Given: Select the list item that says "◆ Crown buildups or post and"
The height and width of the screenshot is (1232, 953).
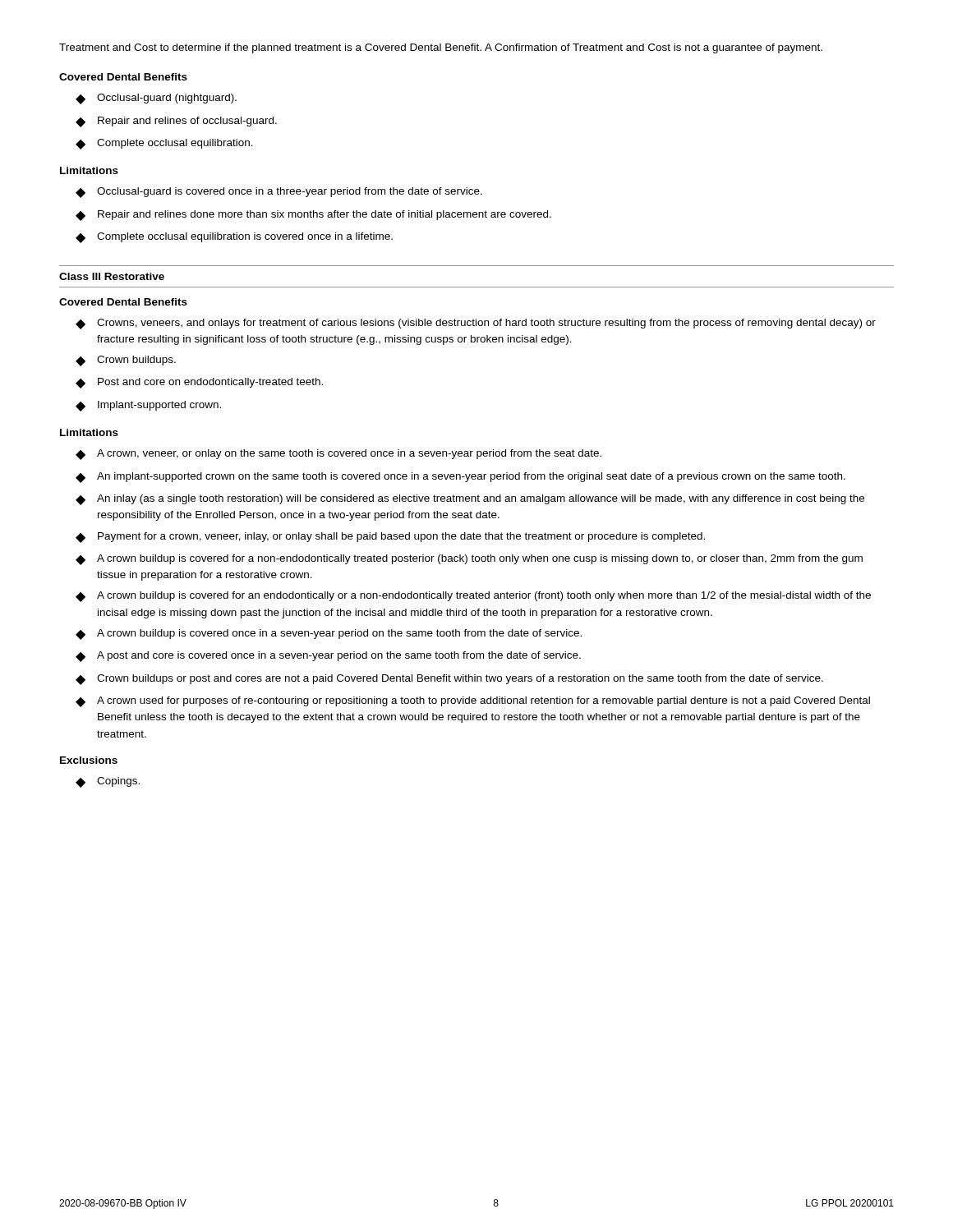Looking at the screenshot, I should (x=485, y=679).
